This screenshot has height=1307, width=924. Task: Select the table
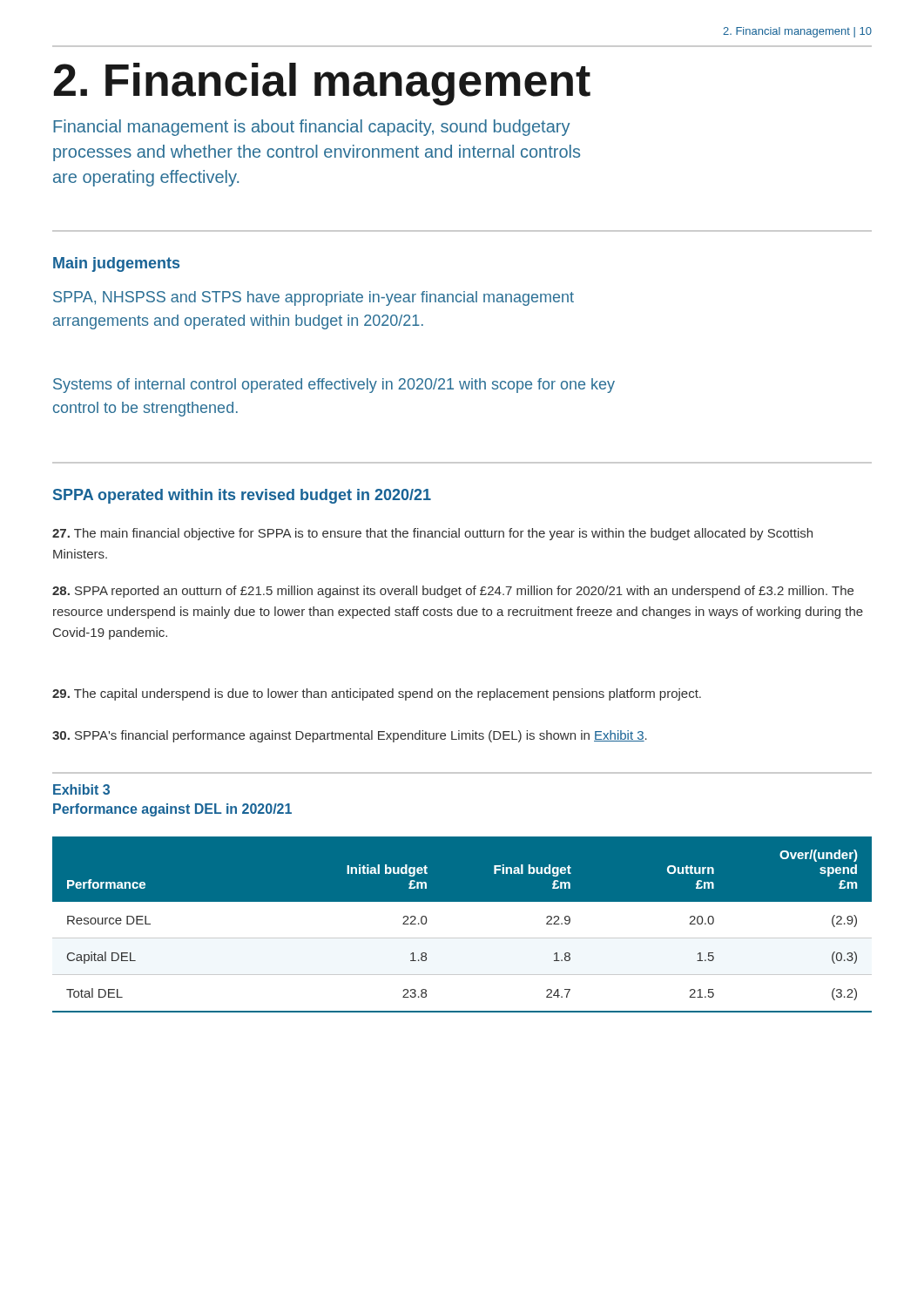[x=462, y=925]
